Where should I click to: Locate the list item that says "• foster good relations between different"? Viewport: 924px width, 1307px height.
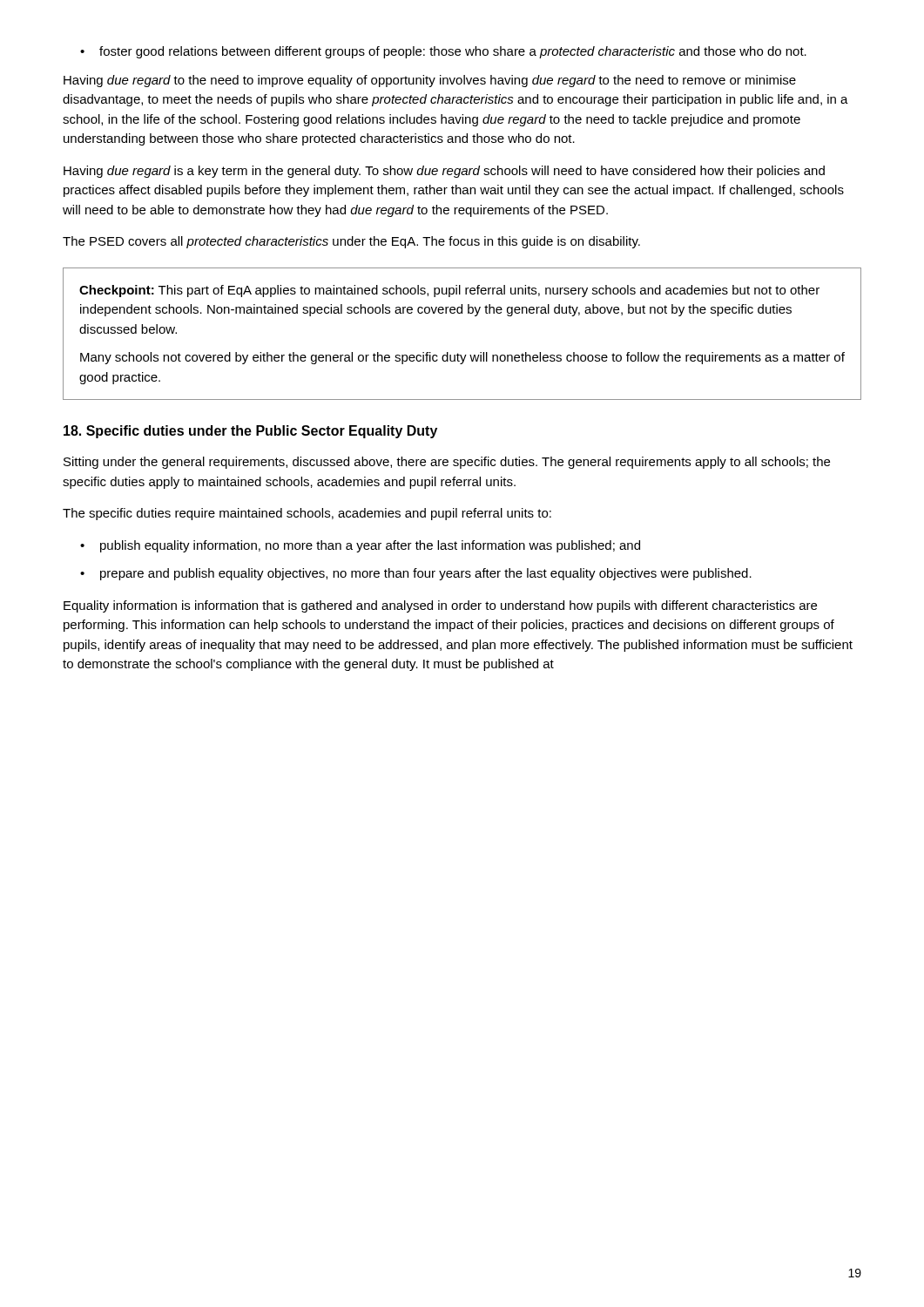click(471, 52)
